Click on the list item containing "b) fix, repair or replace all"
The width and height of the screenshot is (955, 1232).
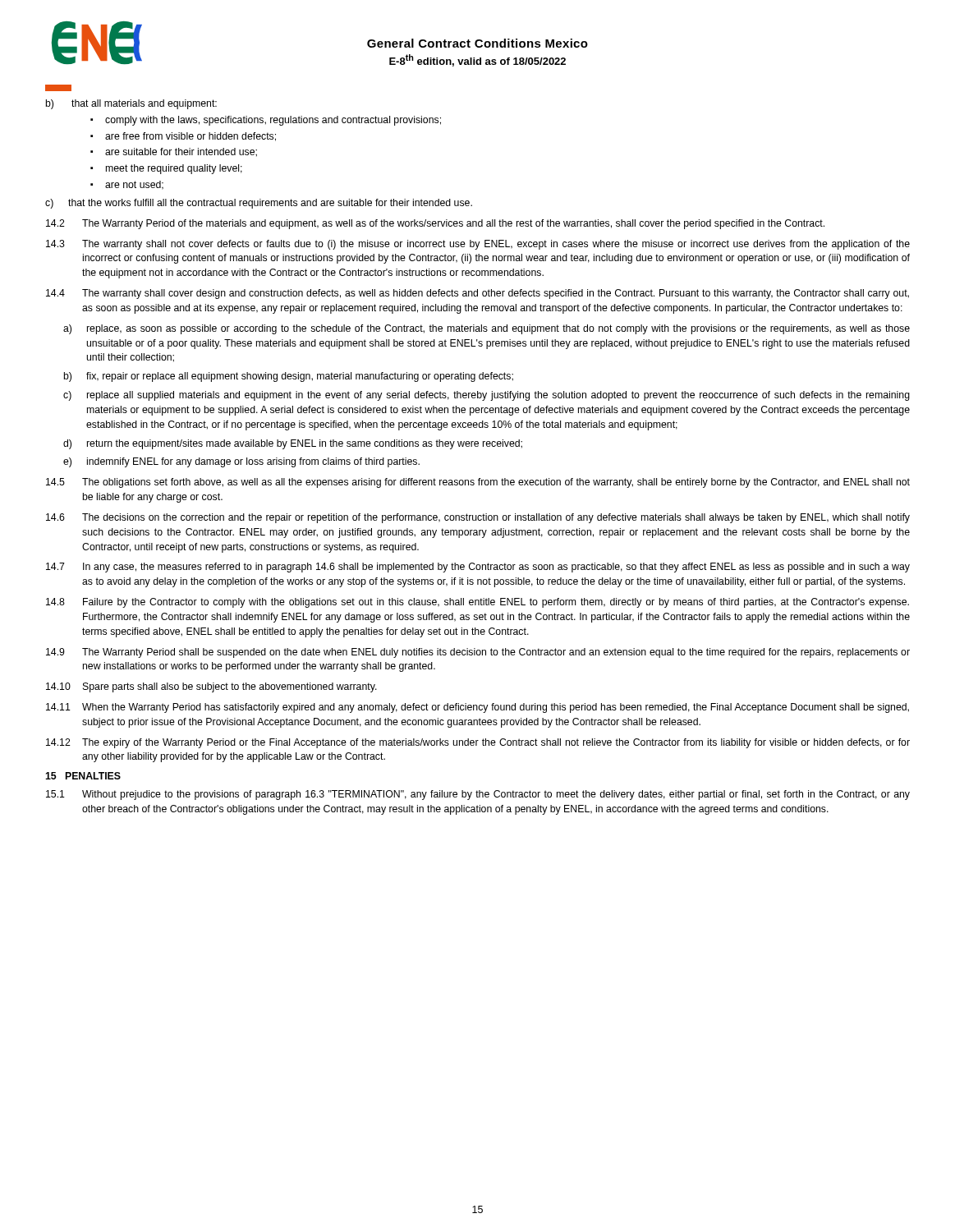[487, 377]
